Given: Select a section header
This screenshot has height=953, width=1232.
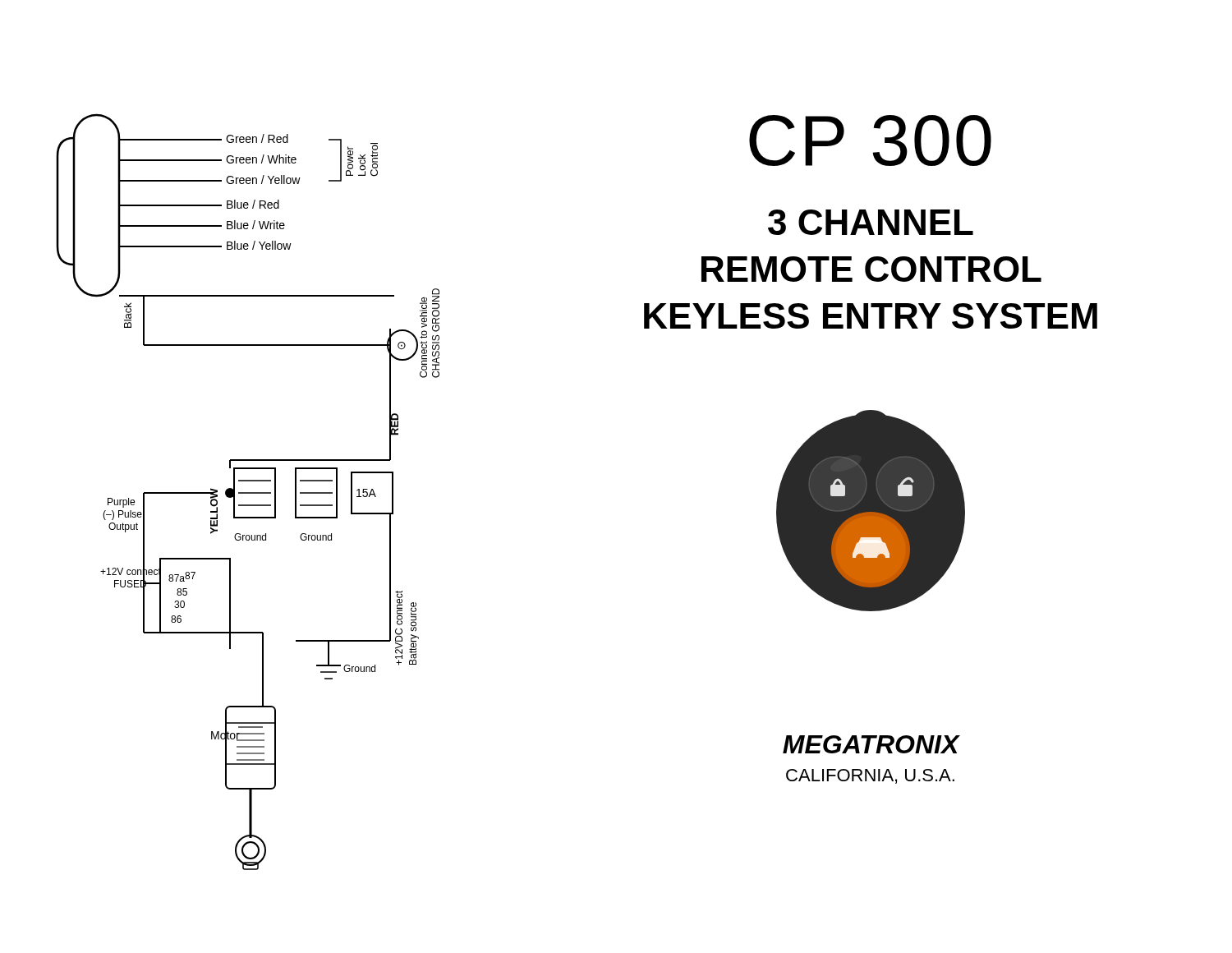Looking at the screenshot, I should click(871, 269).
